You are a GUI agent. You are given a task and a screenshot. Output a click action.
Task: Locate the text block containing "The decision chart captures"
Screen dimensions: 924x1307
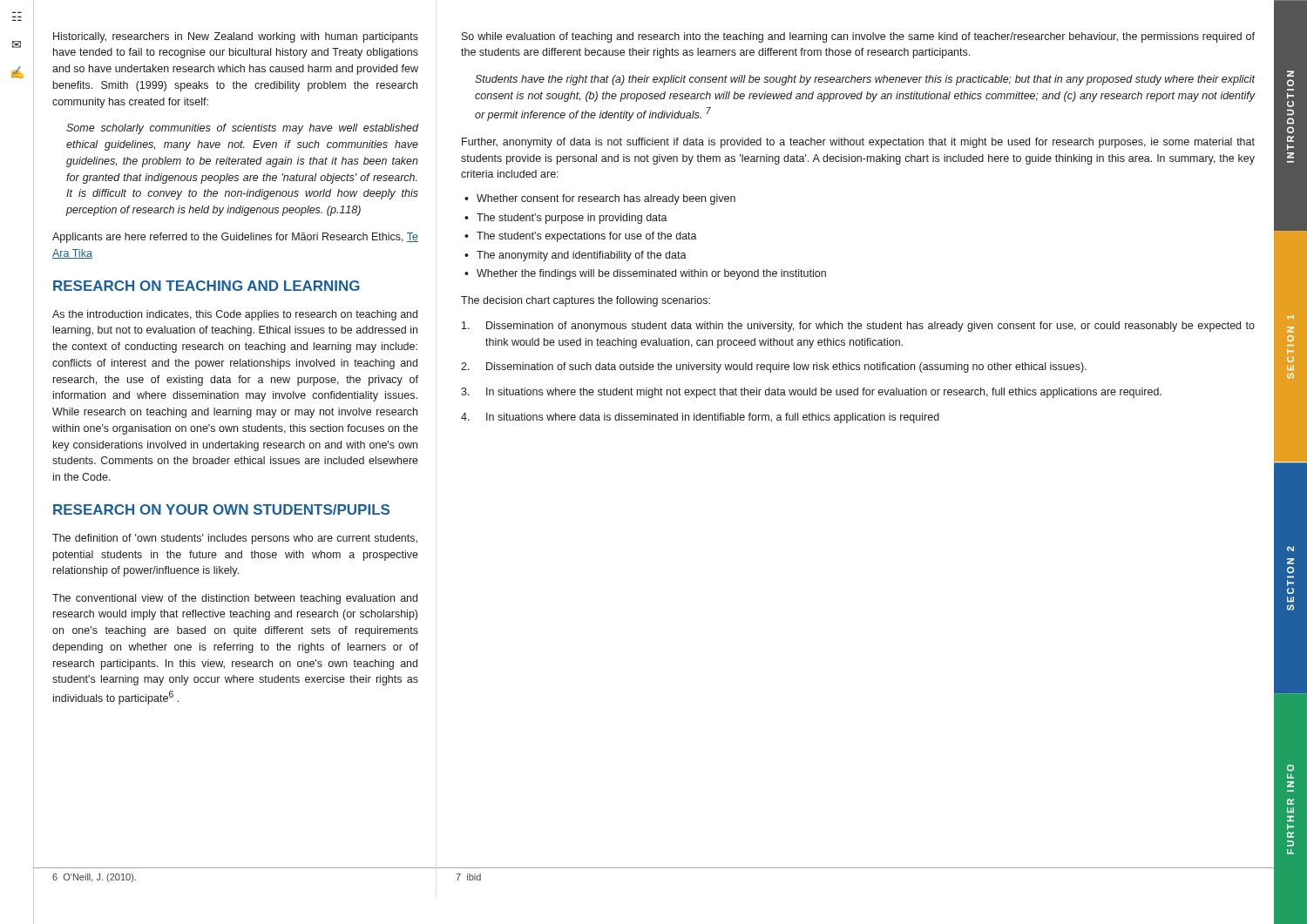586,301
